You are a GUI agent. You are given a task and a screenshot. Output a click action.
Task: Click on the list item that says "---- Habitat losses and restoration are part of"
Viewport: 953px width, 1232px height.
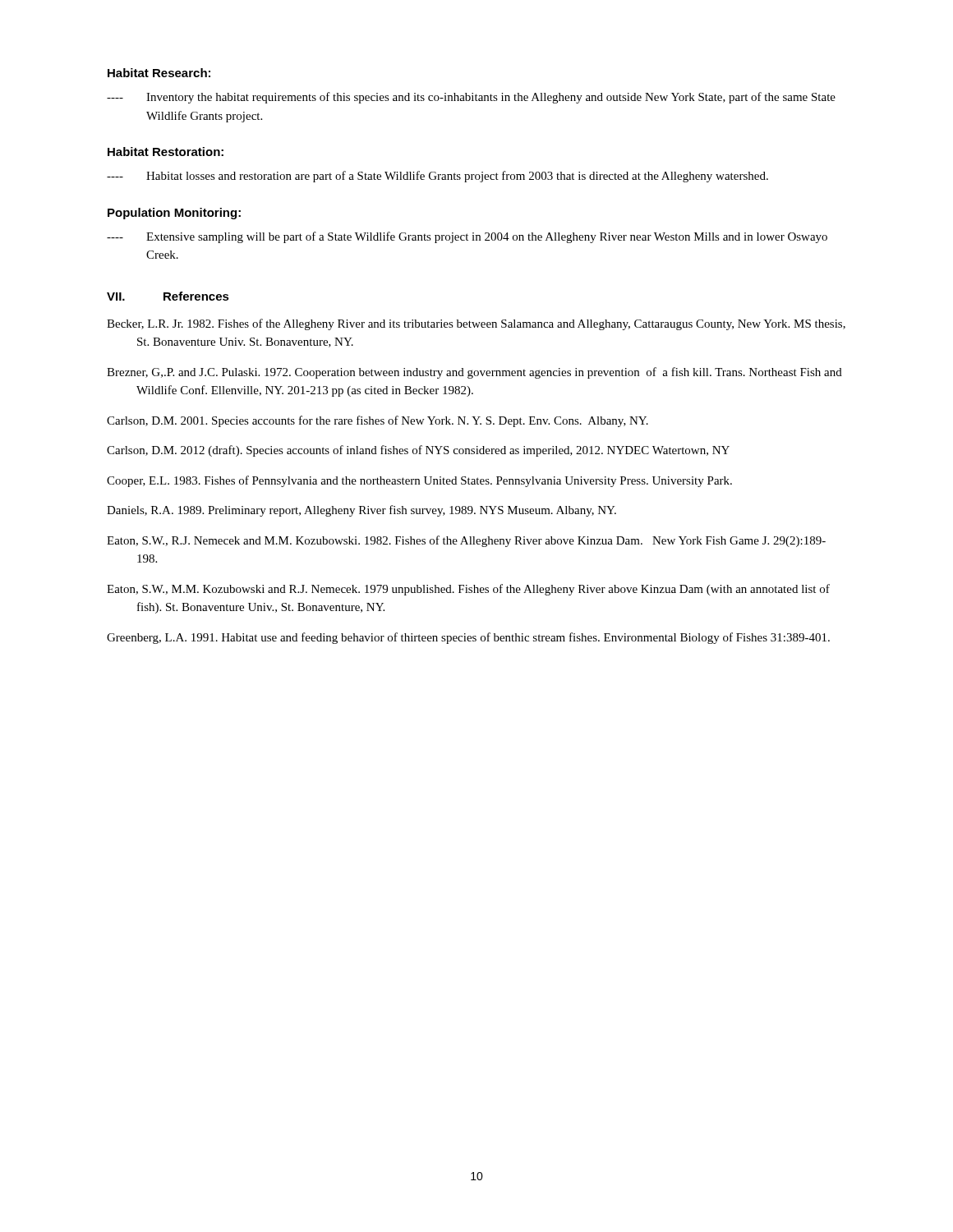(438, 176)
